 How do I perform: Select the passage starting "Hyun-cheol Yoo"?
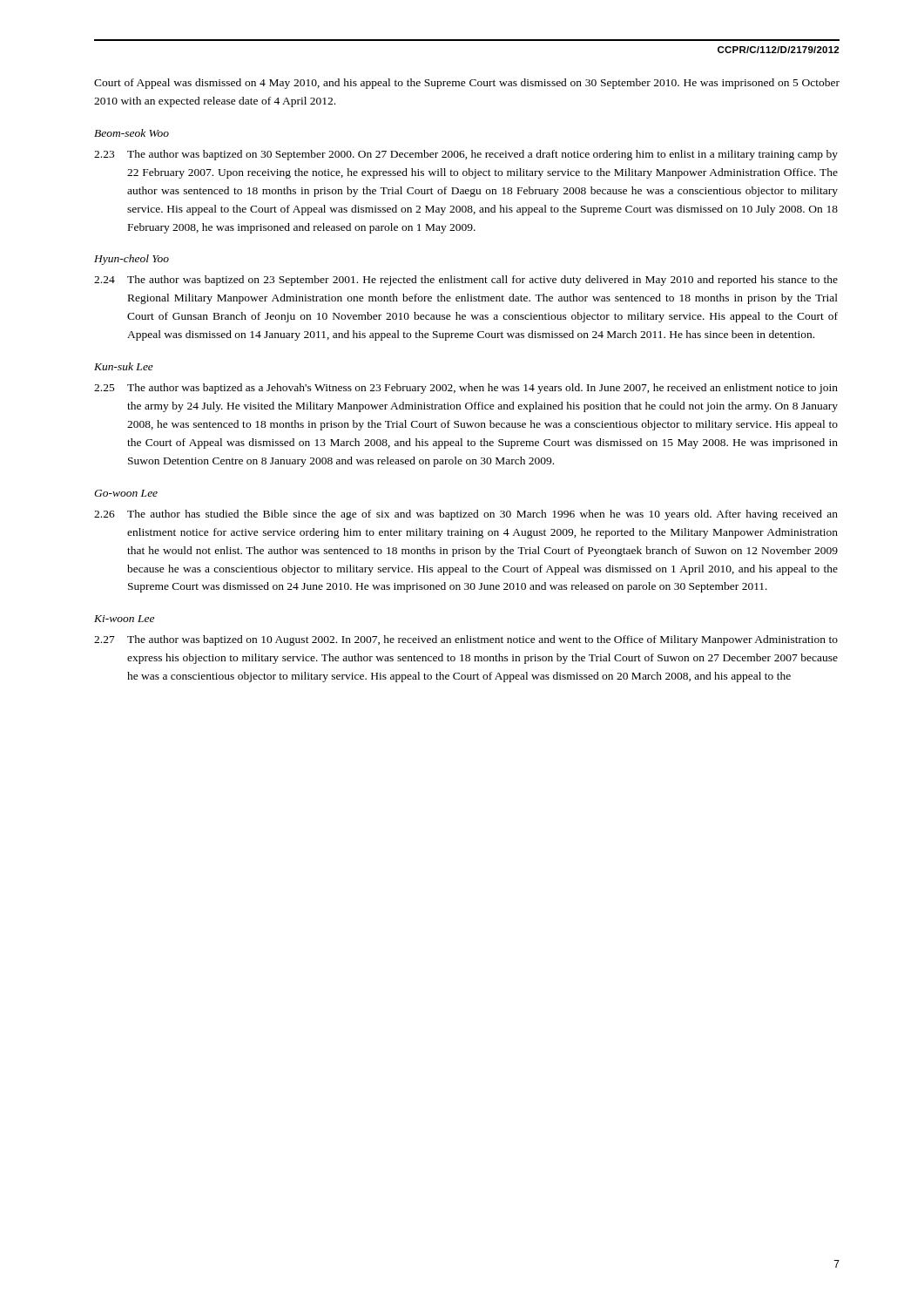(x=132, y=259)
